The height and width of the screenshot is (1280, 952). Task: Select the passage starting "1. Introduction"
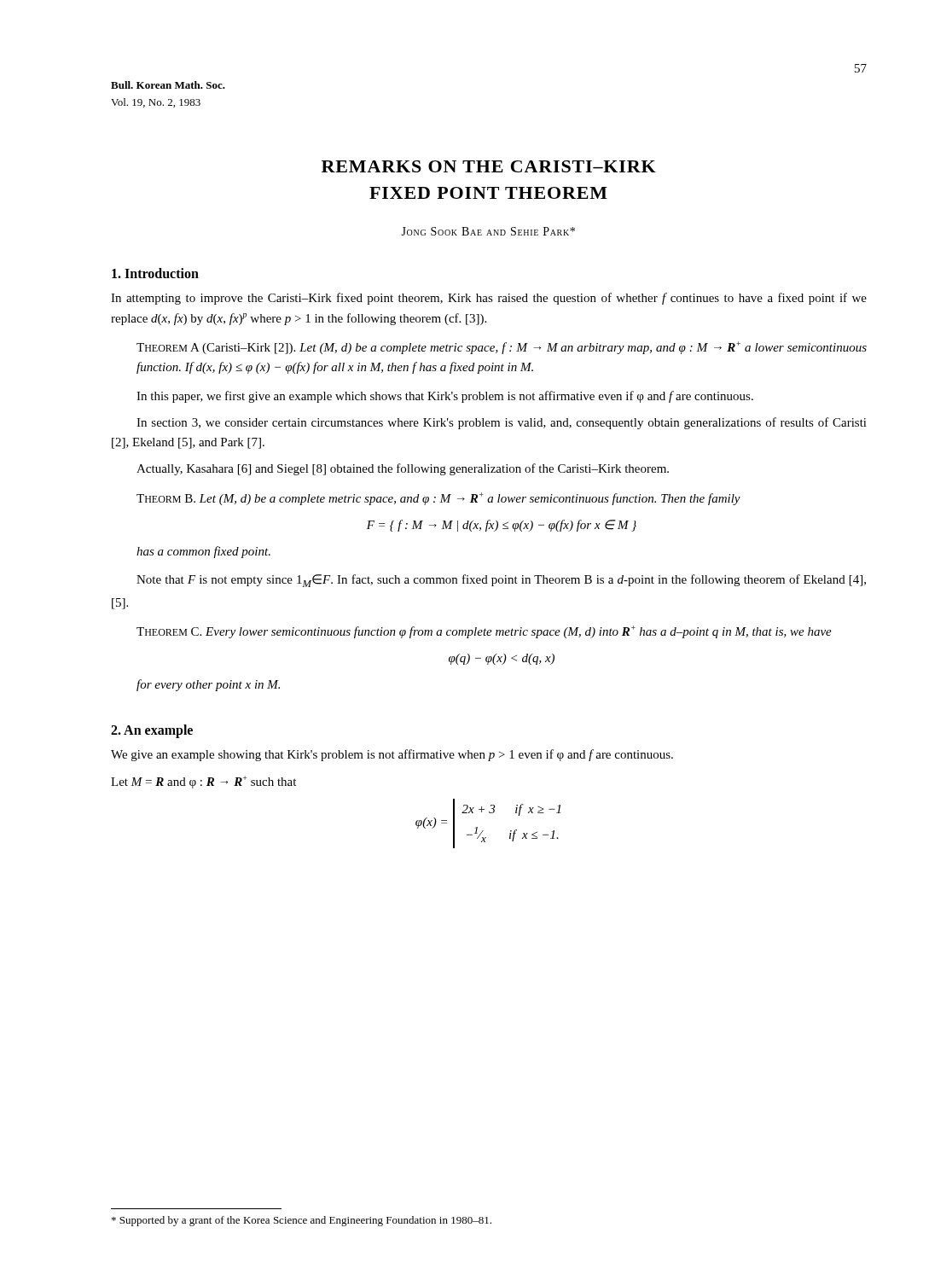[x=155, y=273]
